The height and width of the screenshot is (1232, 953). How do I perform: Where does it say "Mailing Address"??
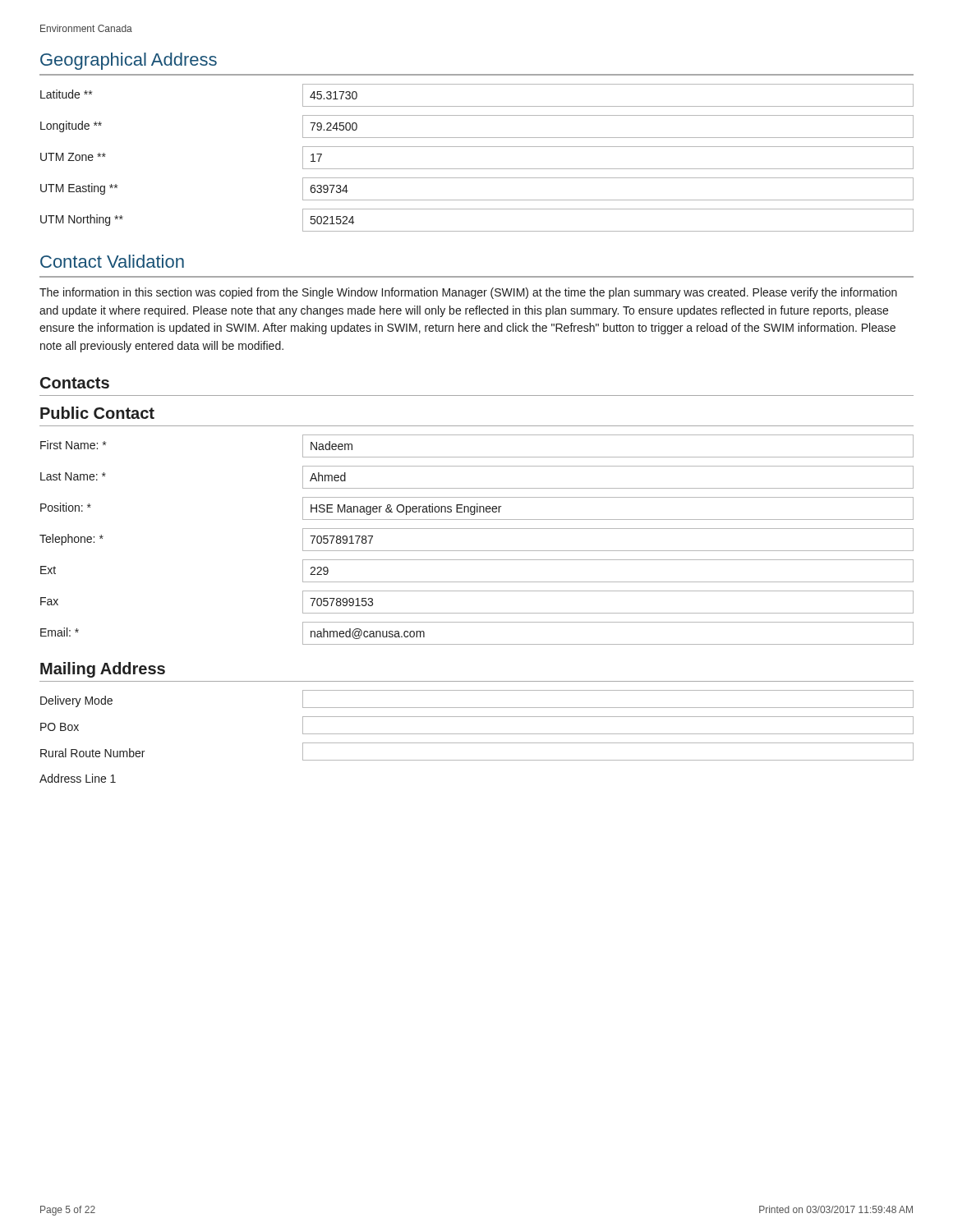click(x=103, y=668)
